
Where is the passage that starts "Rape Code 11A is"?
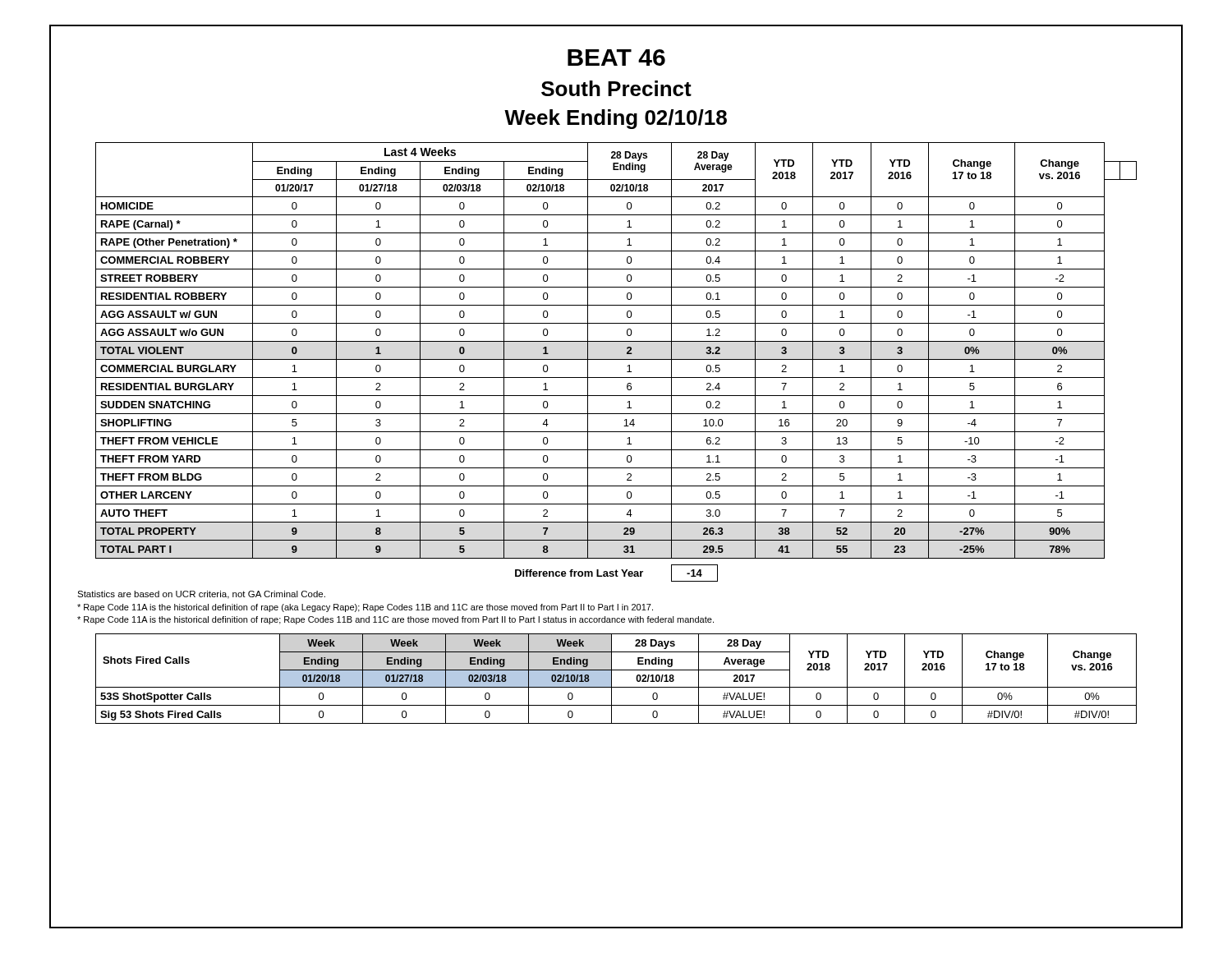(x=396, y=613)
